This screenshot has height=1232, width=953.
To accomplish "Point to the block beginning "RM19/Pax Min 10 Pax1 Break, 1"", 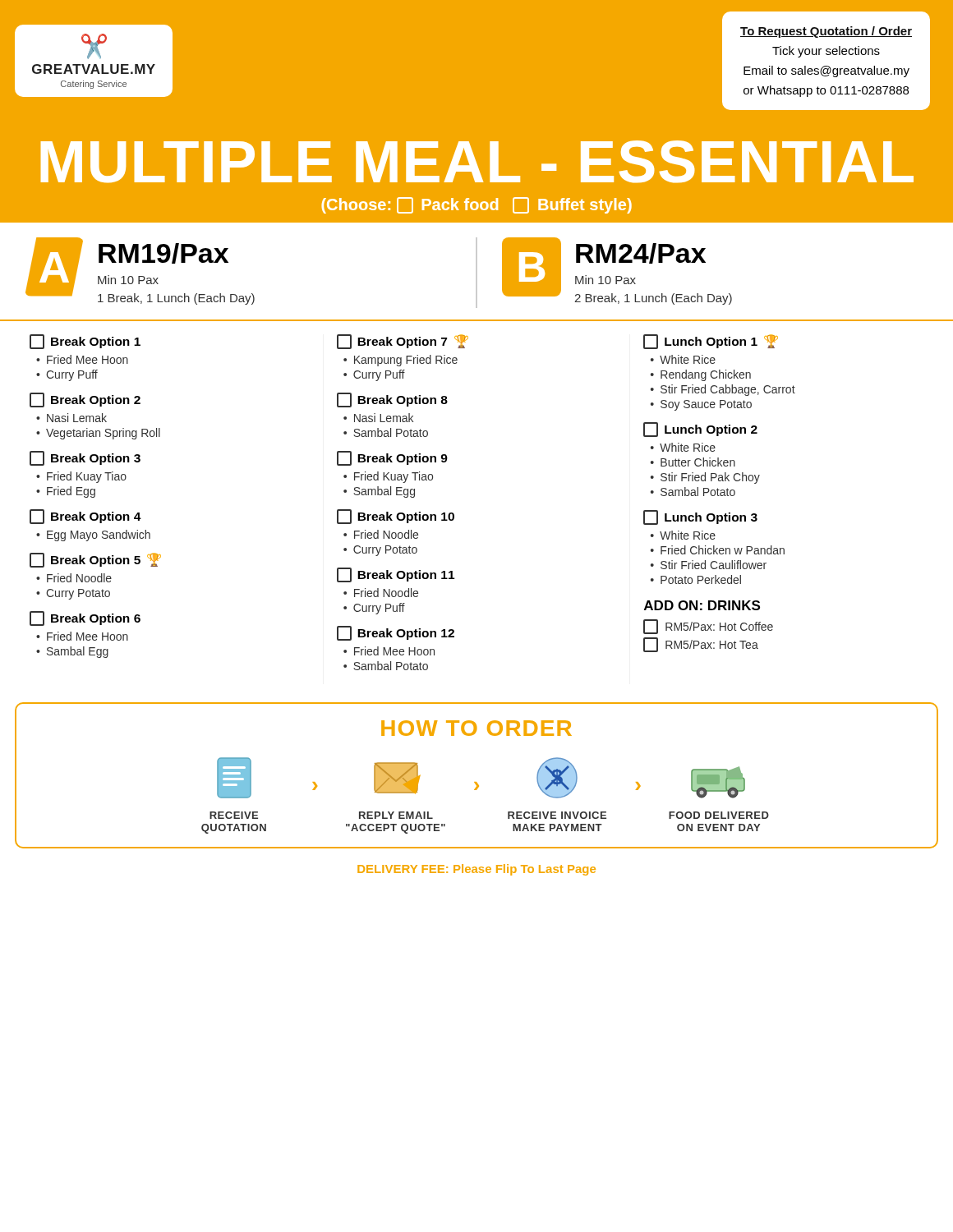I will tap(176, 272).
